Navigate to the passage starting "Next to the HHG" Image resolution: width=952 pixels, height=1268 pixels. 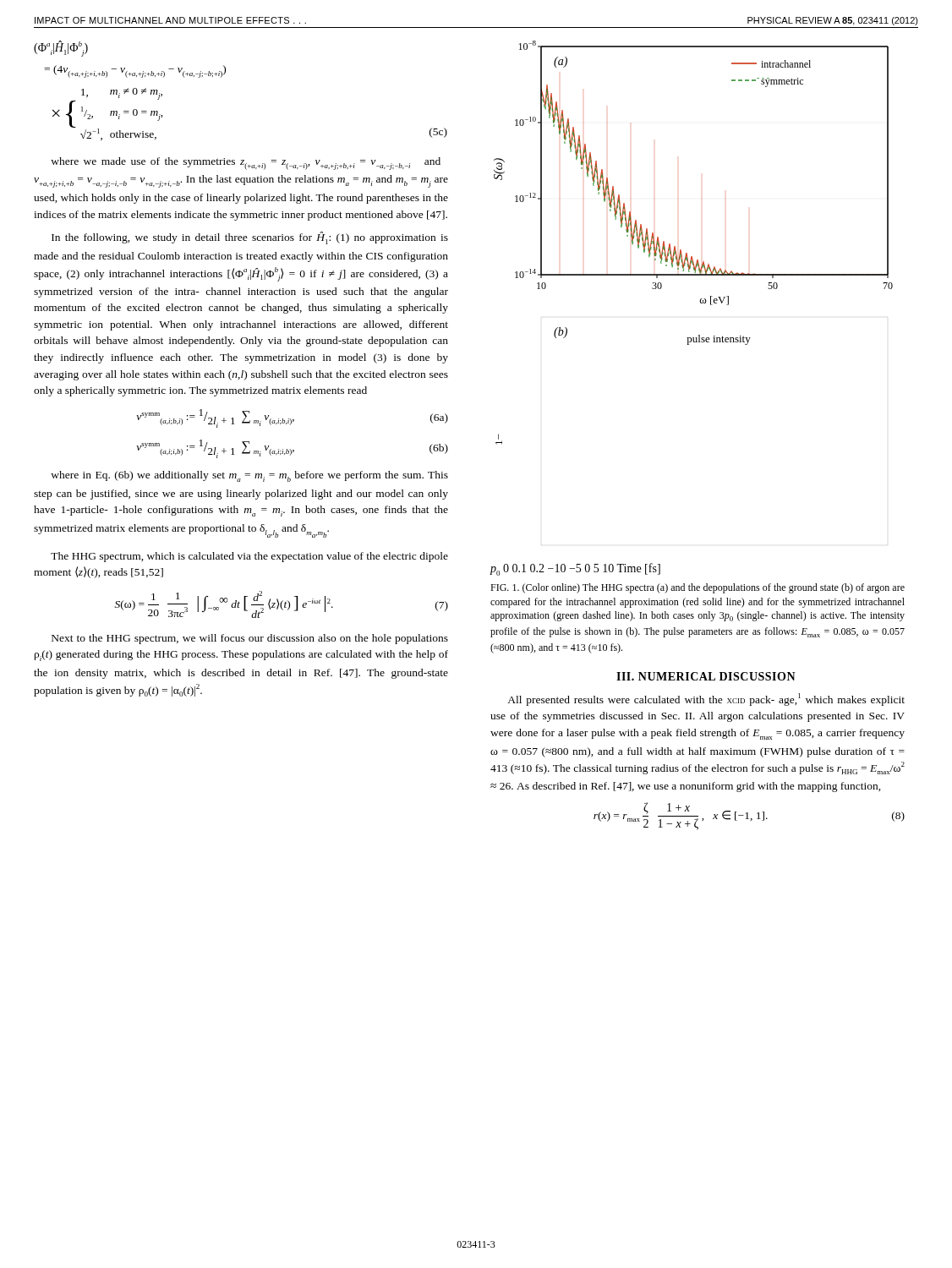point(241,665)
